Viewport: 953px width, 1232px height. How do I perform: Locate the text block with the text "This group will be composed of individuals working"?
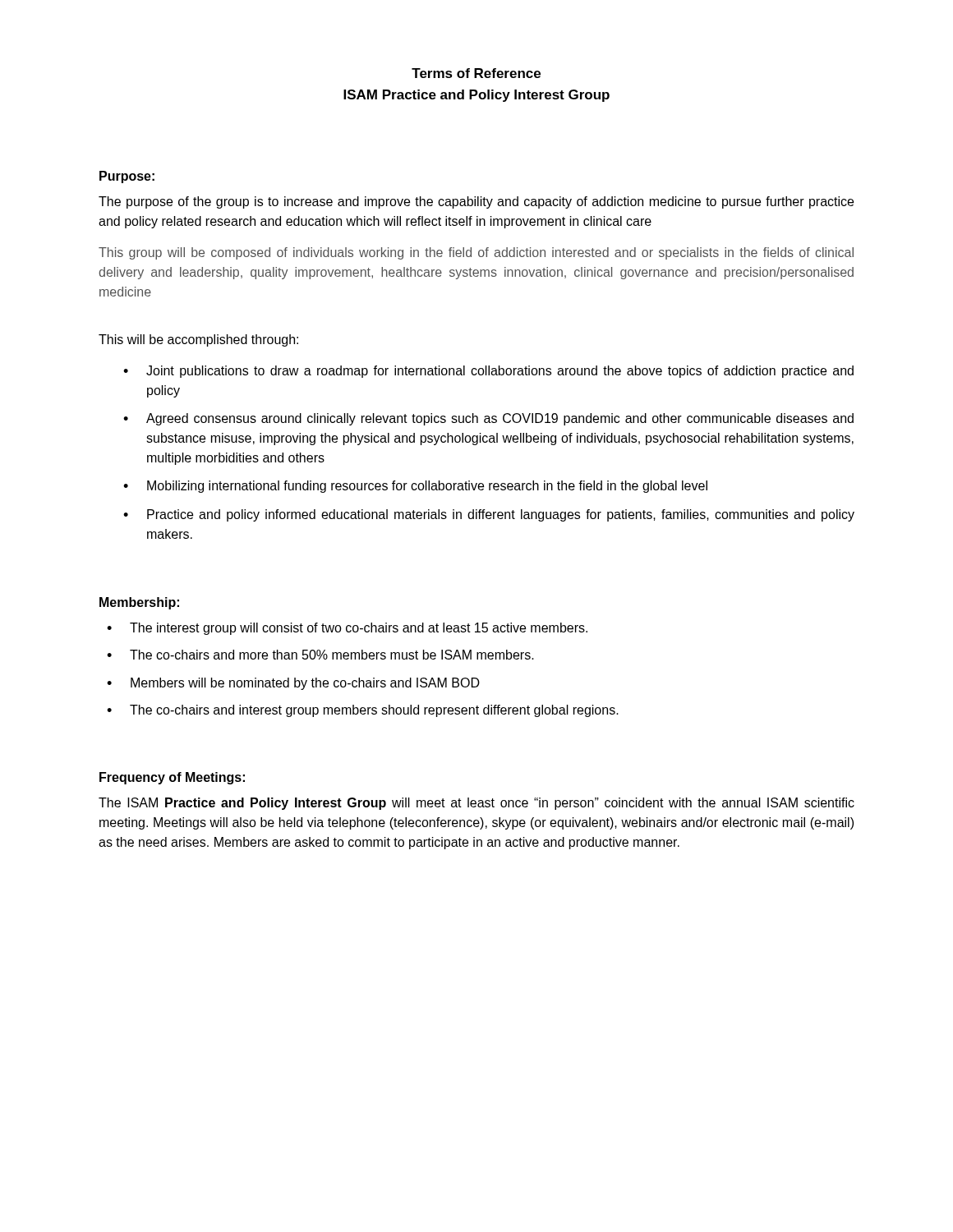click(x=476, y=272)
